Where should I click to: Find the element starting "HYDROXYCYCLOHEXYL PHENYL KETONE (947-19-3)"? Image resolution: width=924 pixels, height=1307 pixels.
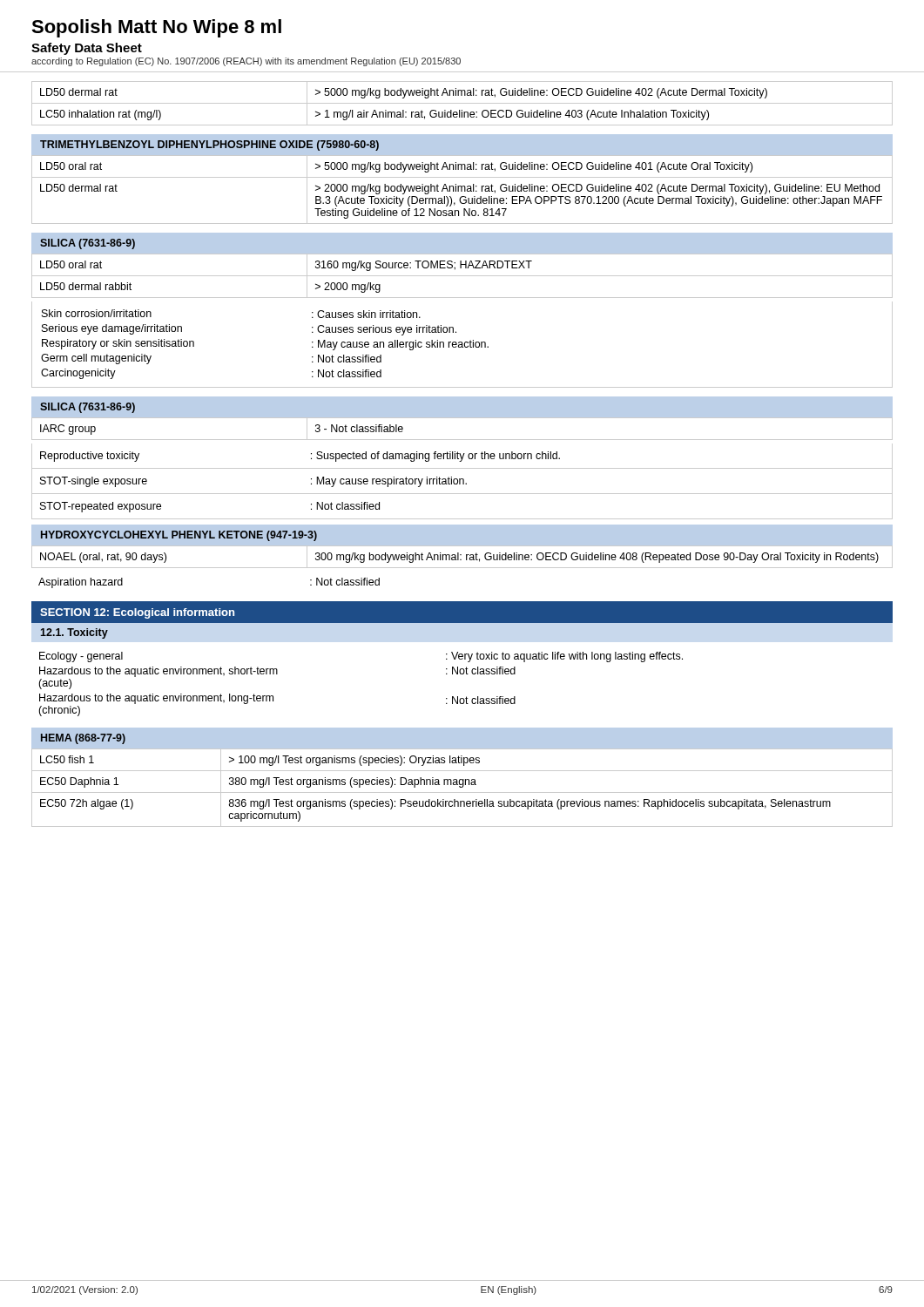coord(179,535)
